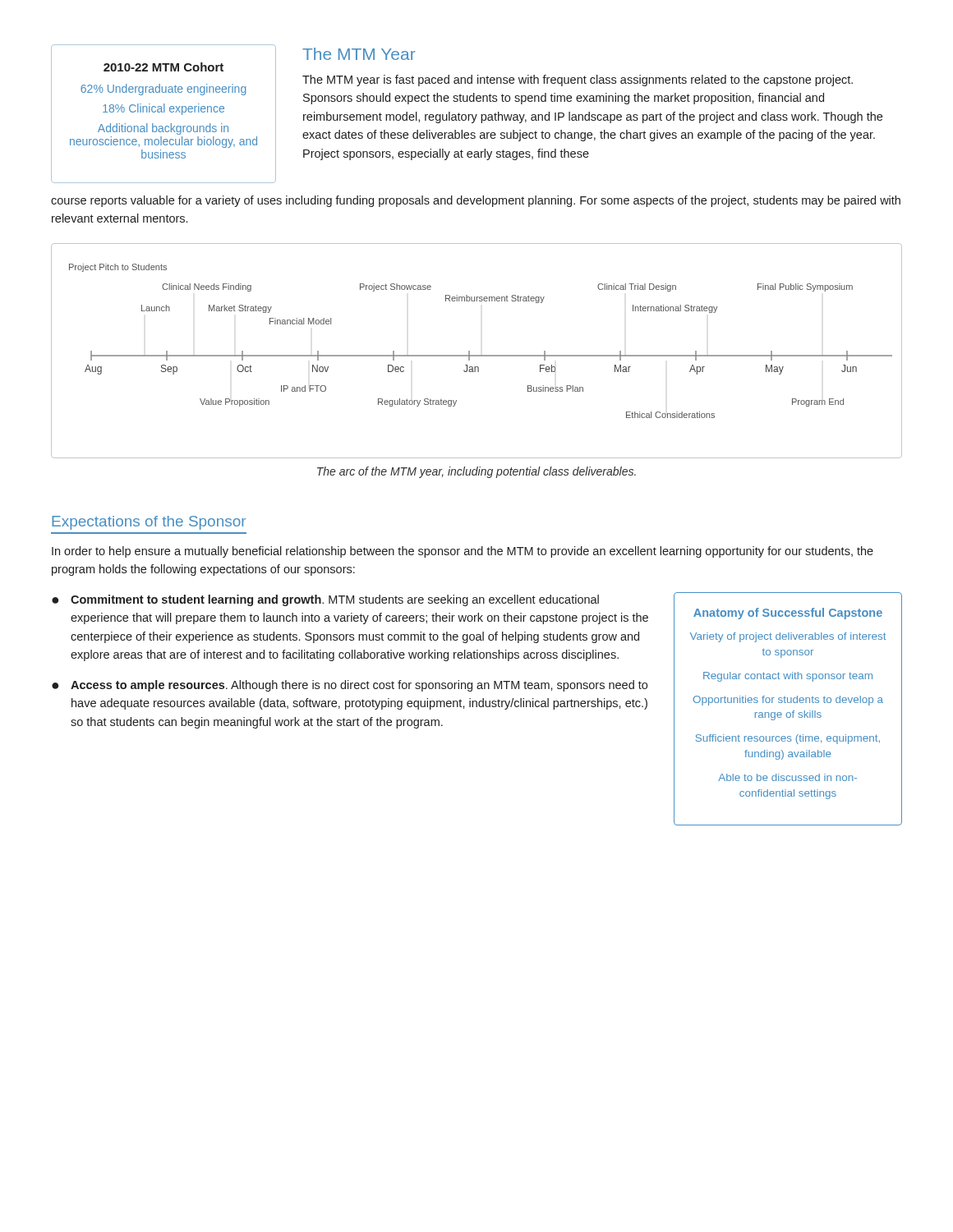Navigate to the region starting "The MTM Year"
The image size is (953, 1232).
click(x=359, y=54)
